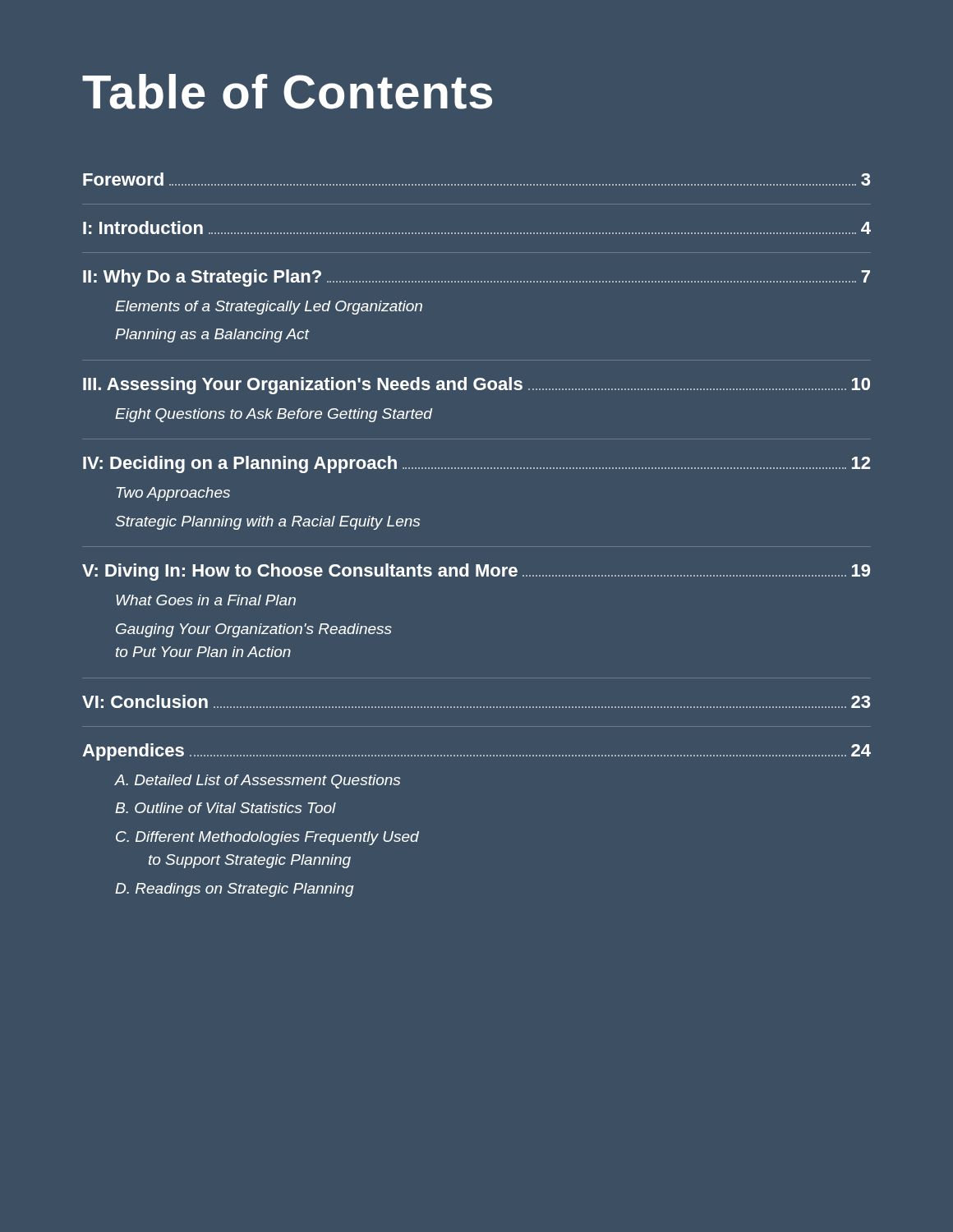Viewport: 953px width, 1232px height.
Task: Select the block starting "IV: Deciding on a Planning Approach"
Action: pyautogui.click(x=476, y=464)
